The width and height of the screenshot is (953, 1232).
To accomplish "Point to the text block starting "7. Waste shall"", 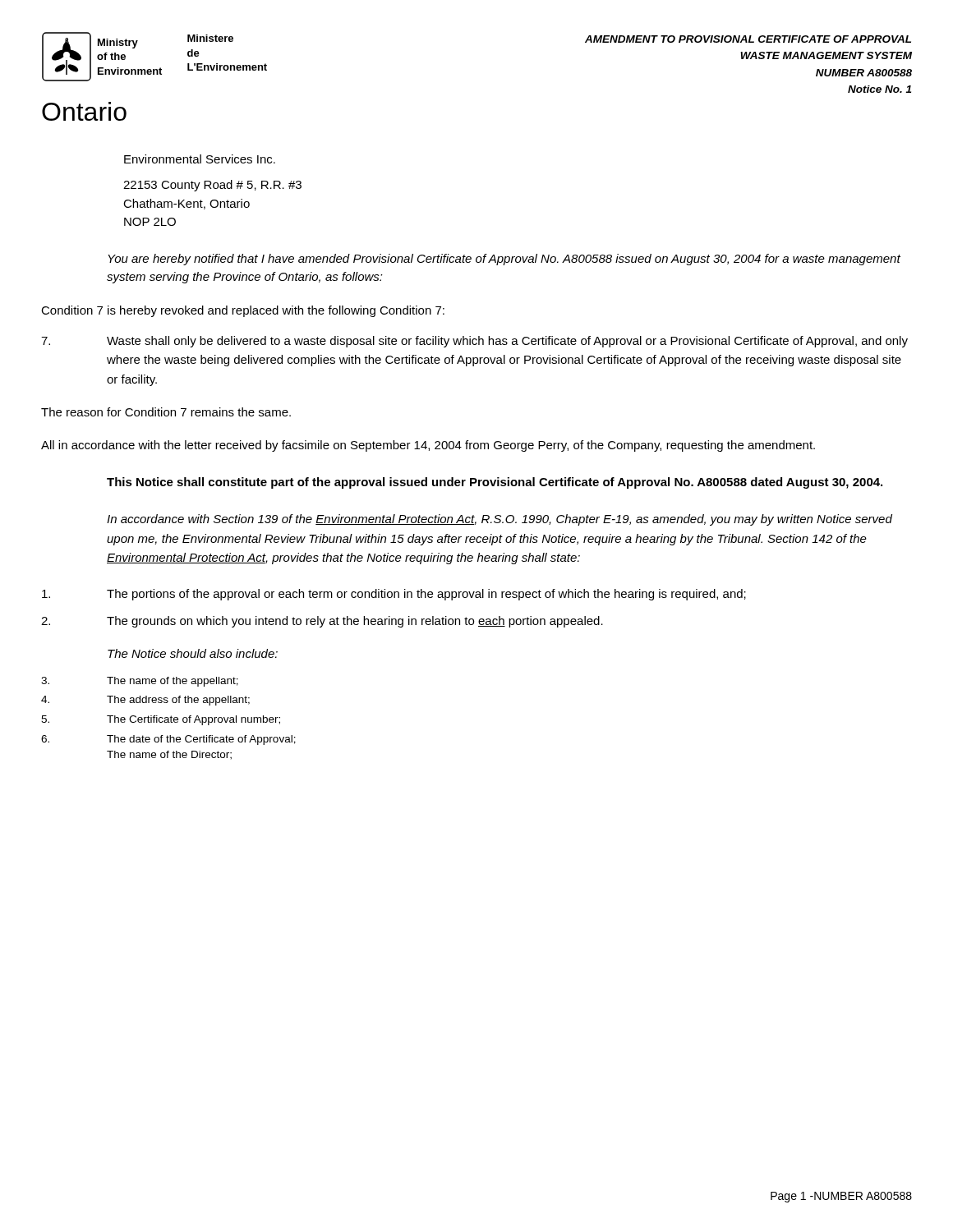I will click(476, 360).
